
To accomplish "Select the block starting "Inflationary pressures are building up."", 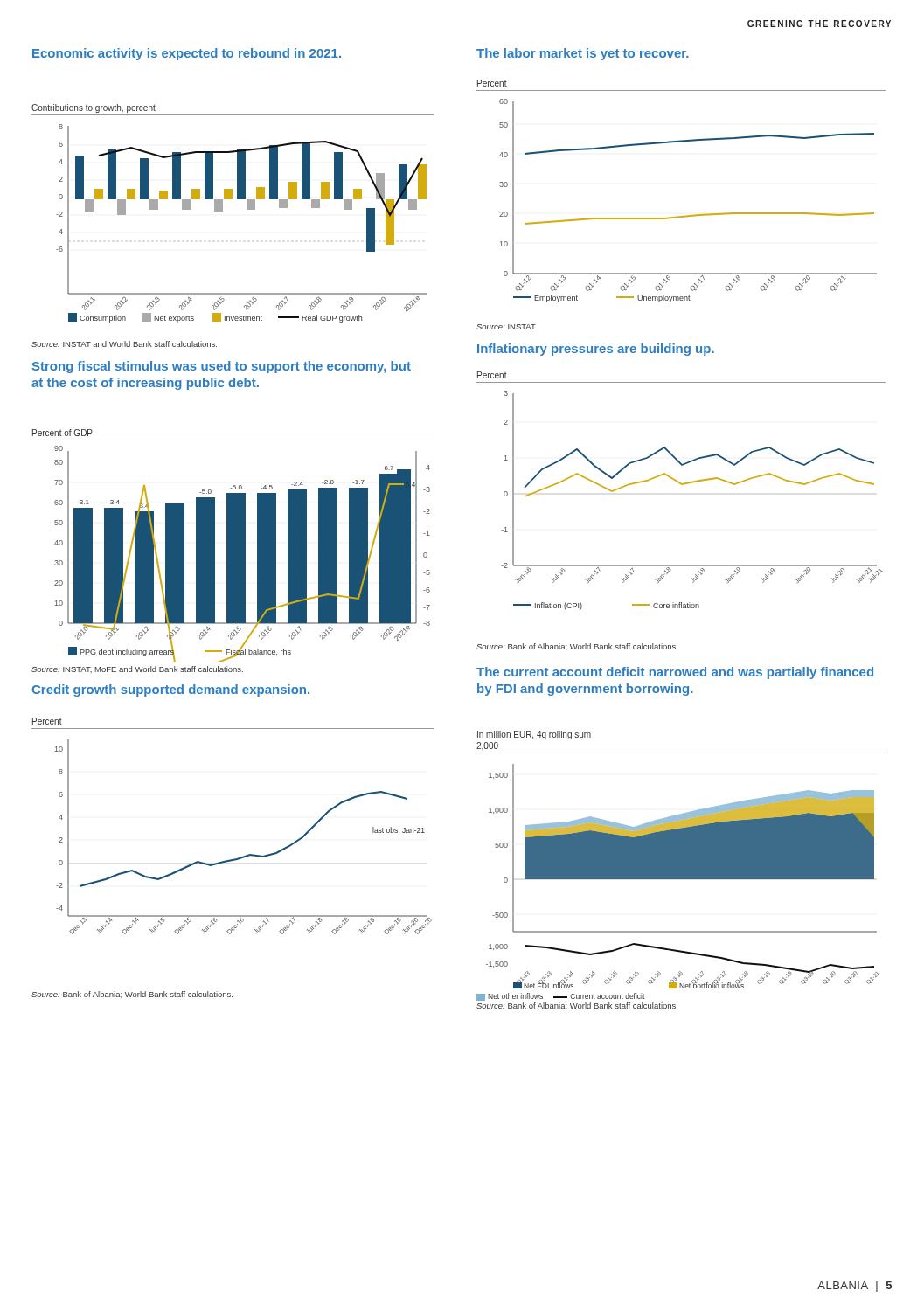I will pos(596,348).
